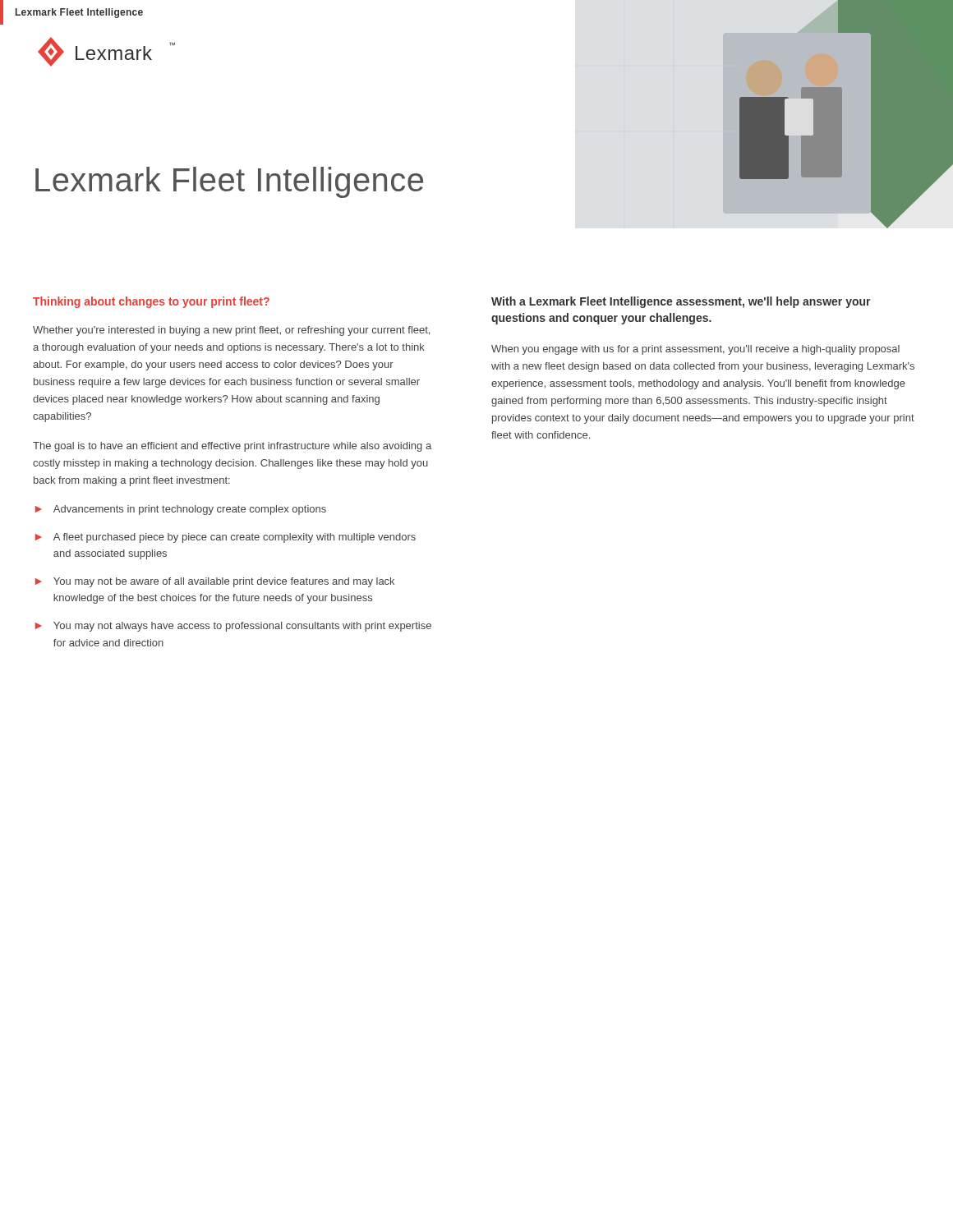Locate the element starting "► You may not always"
Screen dimensions: 1232x953
click(234, 634)
